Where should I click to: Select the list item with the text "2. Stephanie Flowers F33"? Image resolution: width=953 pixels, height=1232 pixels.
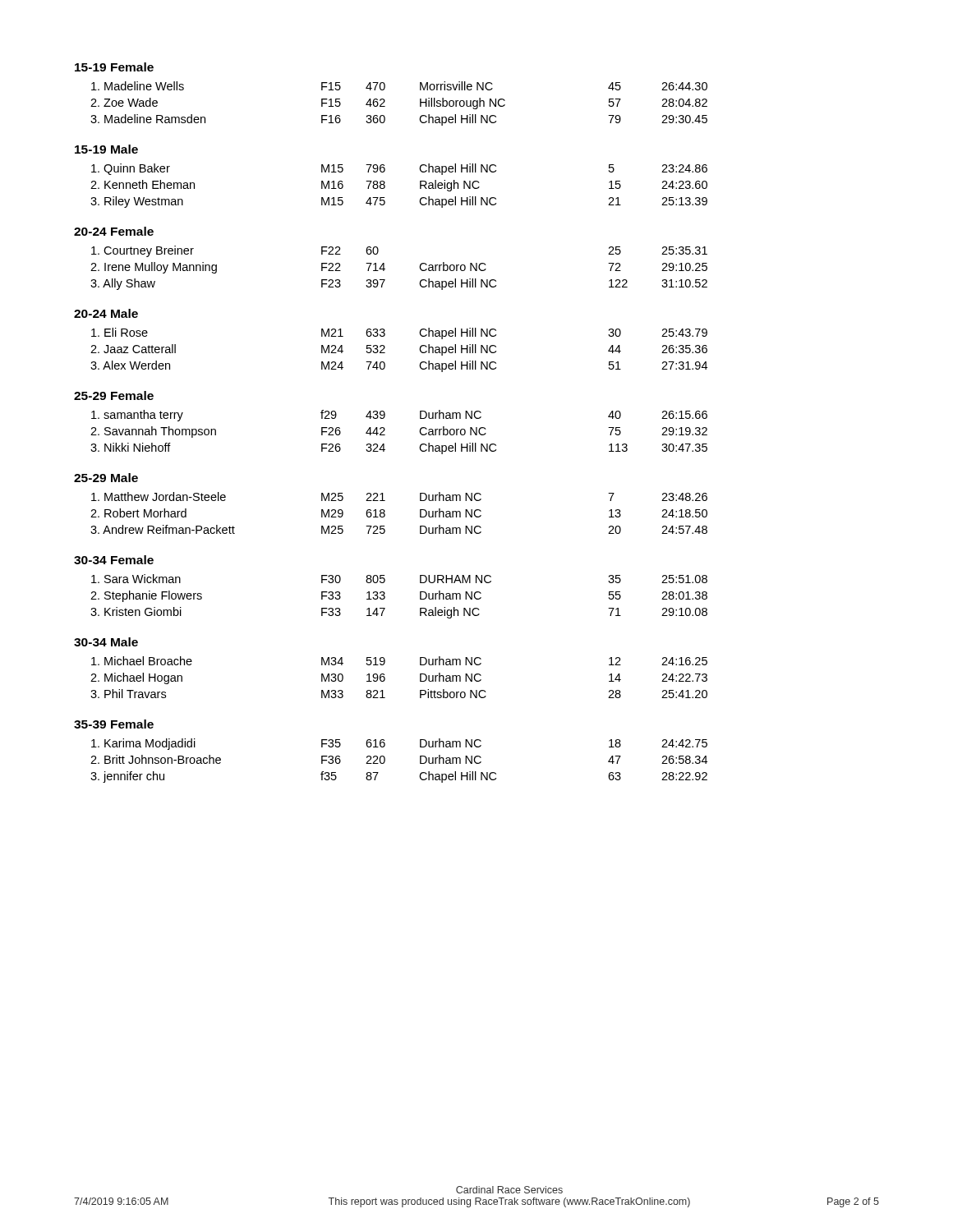(425, 595)
